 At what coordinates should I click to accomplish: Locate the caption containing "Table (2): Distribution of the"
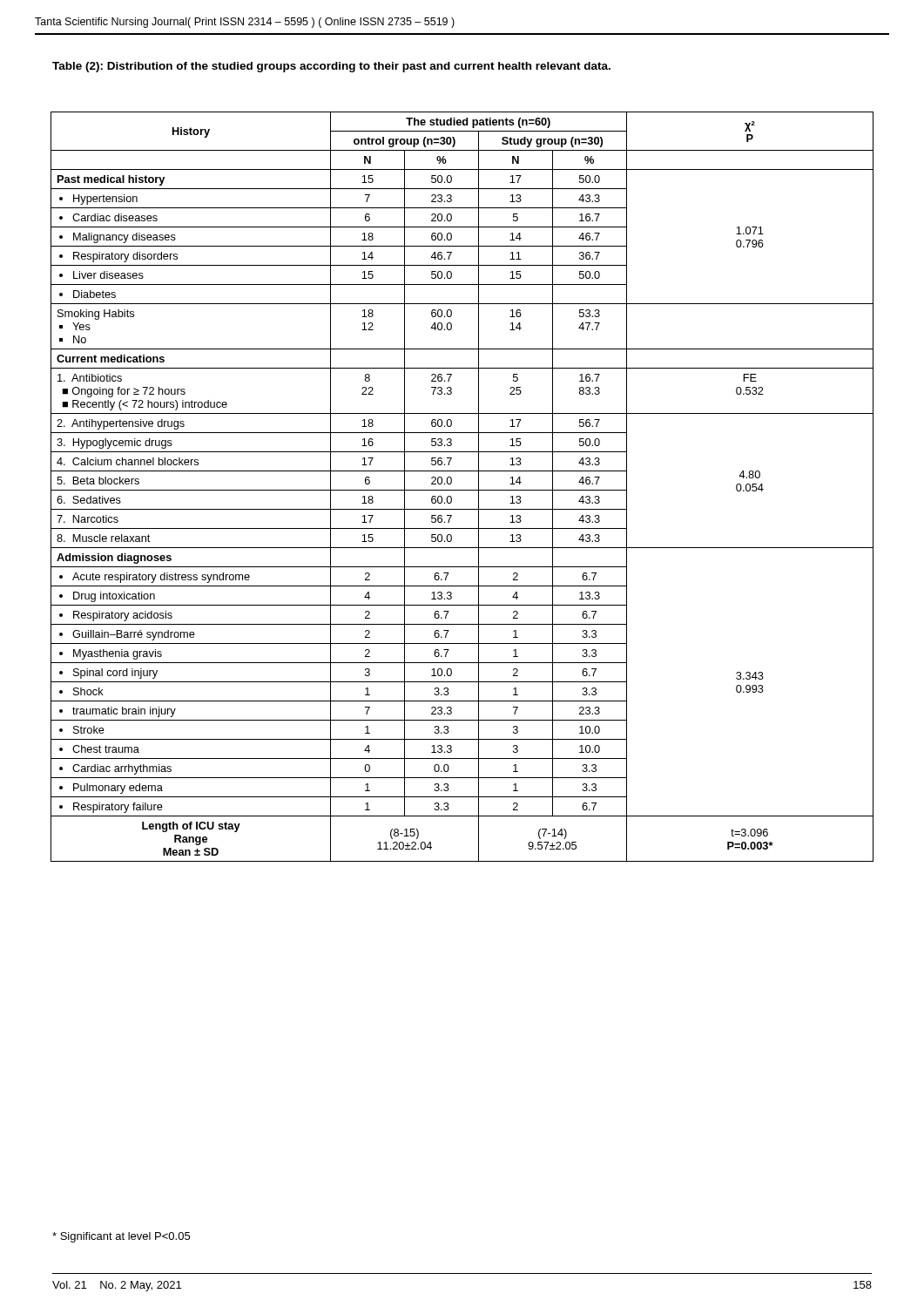pyautogui.click(x=332, y=66)
